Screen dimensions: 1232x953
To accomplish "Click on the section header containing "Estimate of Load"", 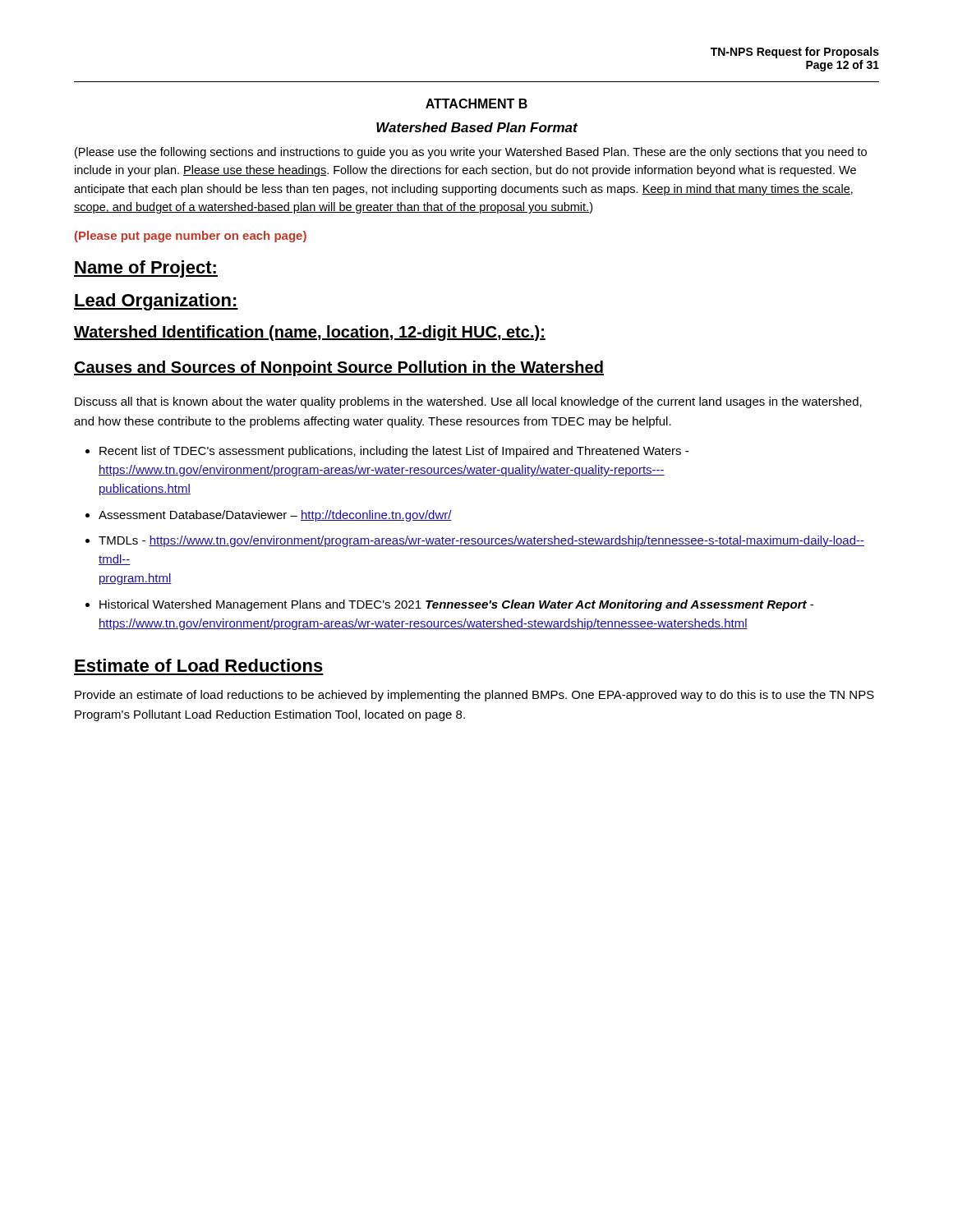I will 198,666.
